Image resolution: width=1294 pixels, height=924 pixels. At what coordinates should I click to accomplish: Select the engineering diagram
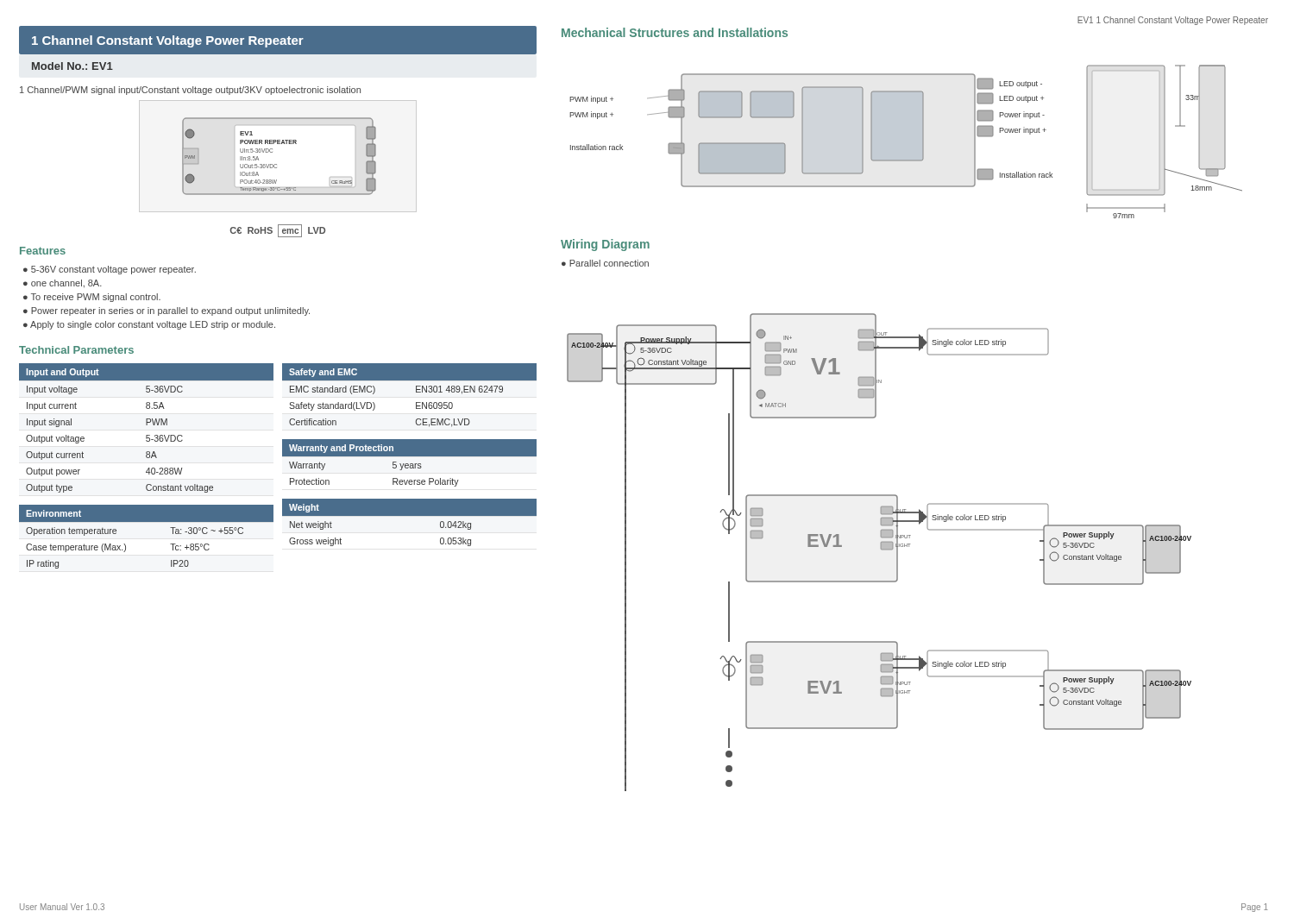tap(919, 136)
